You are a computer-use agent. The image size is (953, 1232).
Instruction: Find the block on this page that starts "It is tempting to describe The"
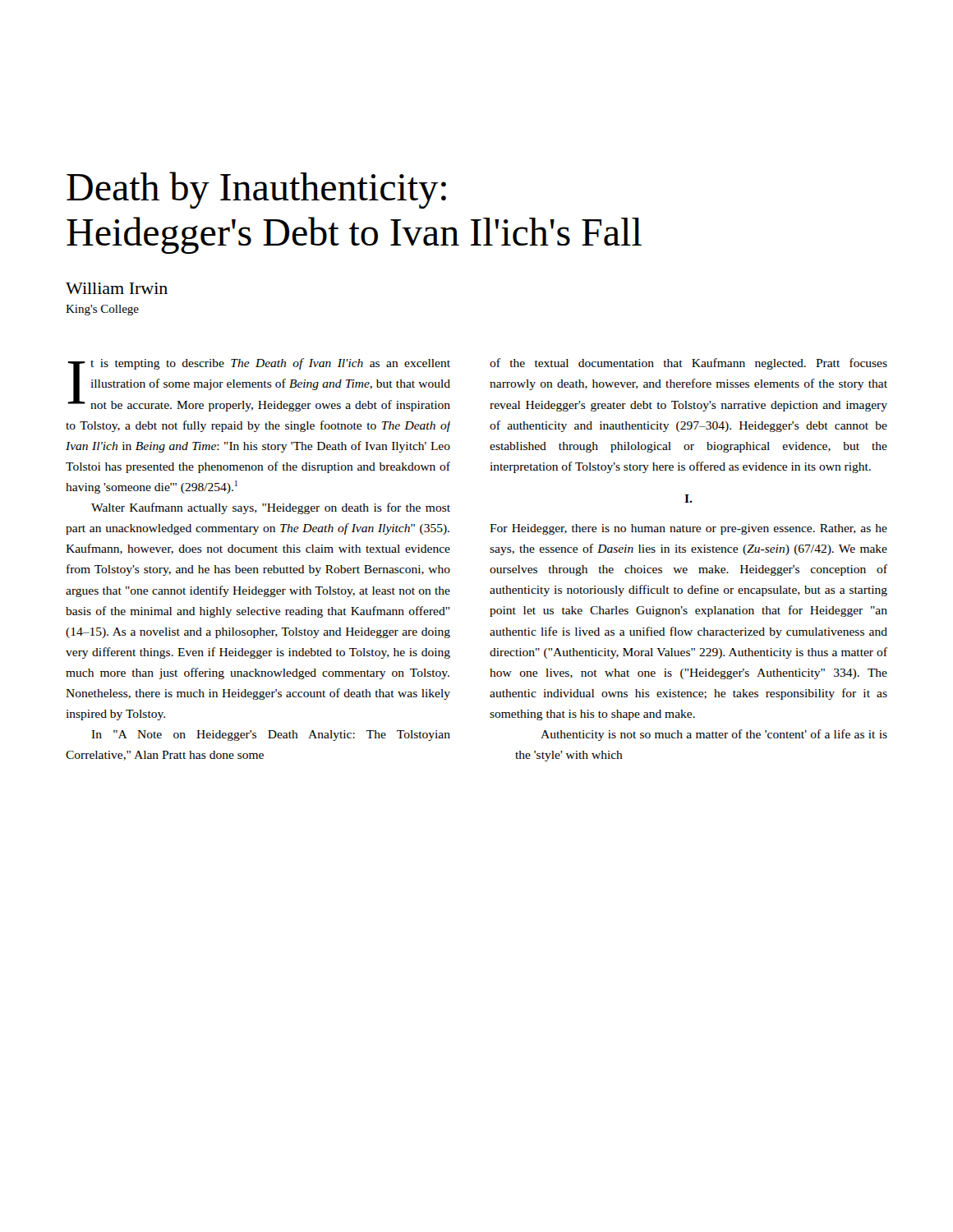258,425
